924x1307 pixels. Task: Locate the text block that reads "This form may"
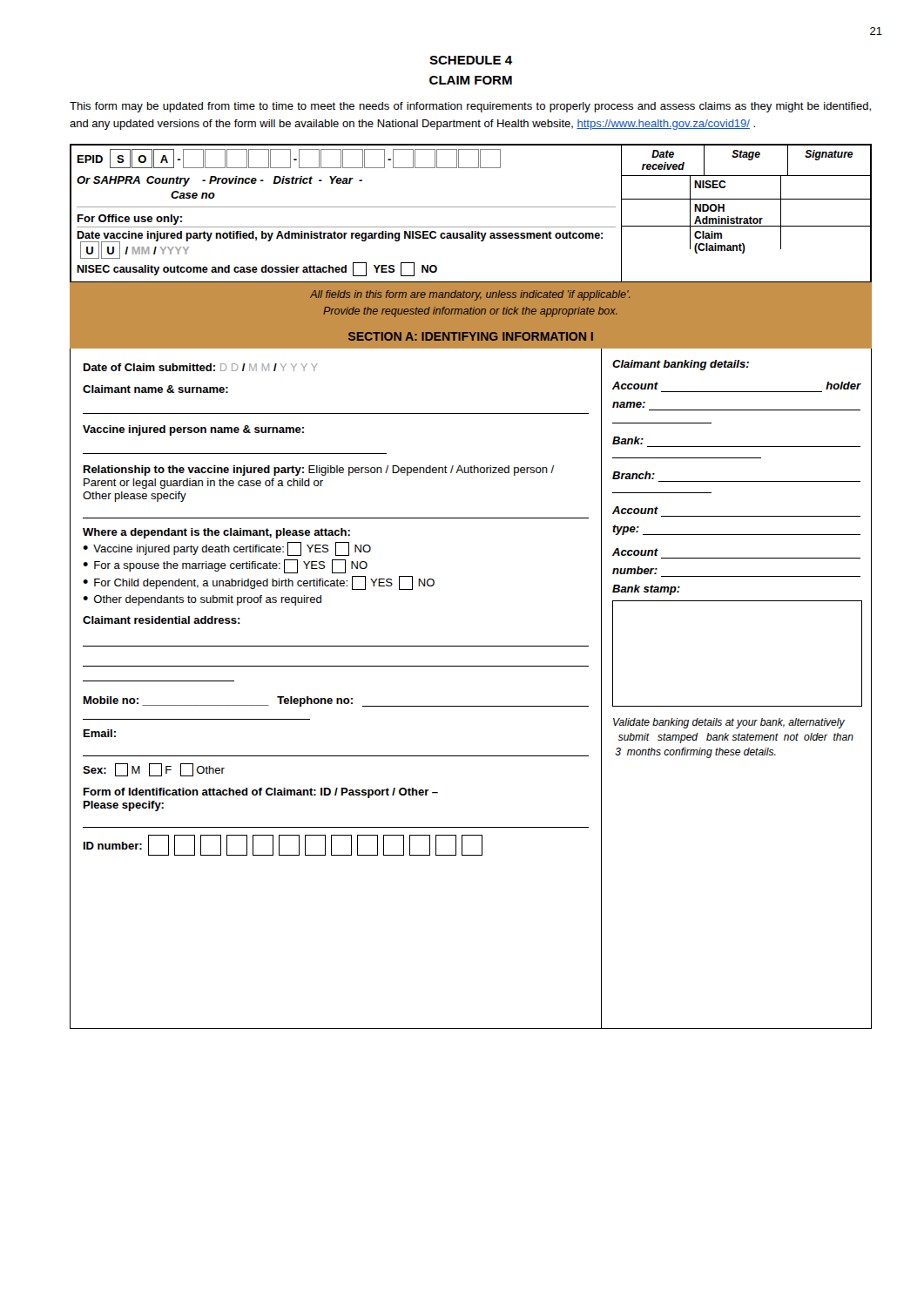[471, 114]
